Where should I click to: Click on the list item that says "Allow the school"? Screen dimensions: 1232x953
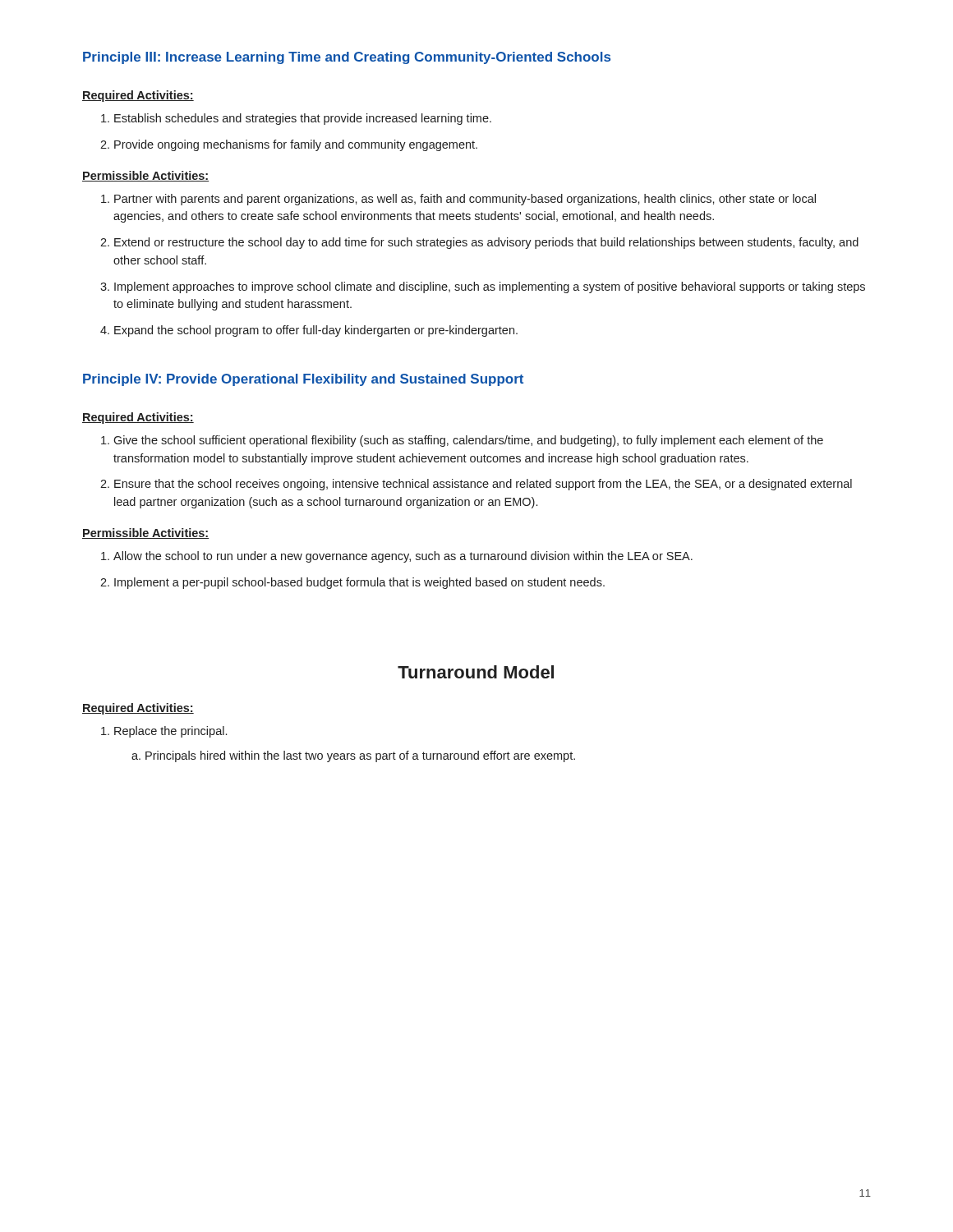point(481,570)
